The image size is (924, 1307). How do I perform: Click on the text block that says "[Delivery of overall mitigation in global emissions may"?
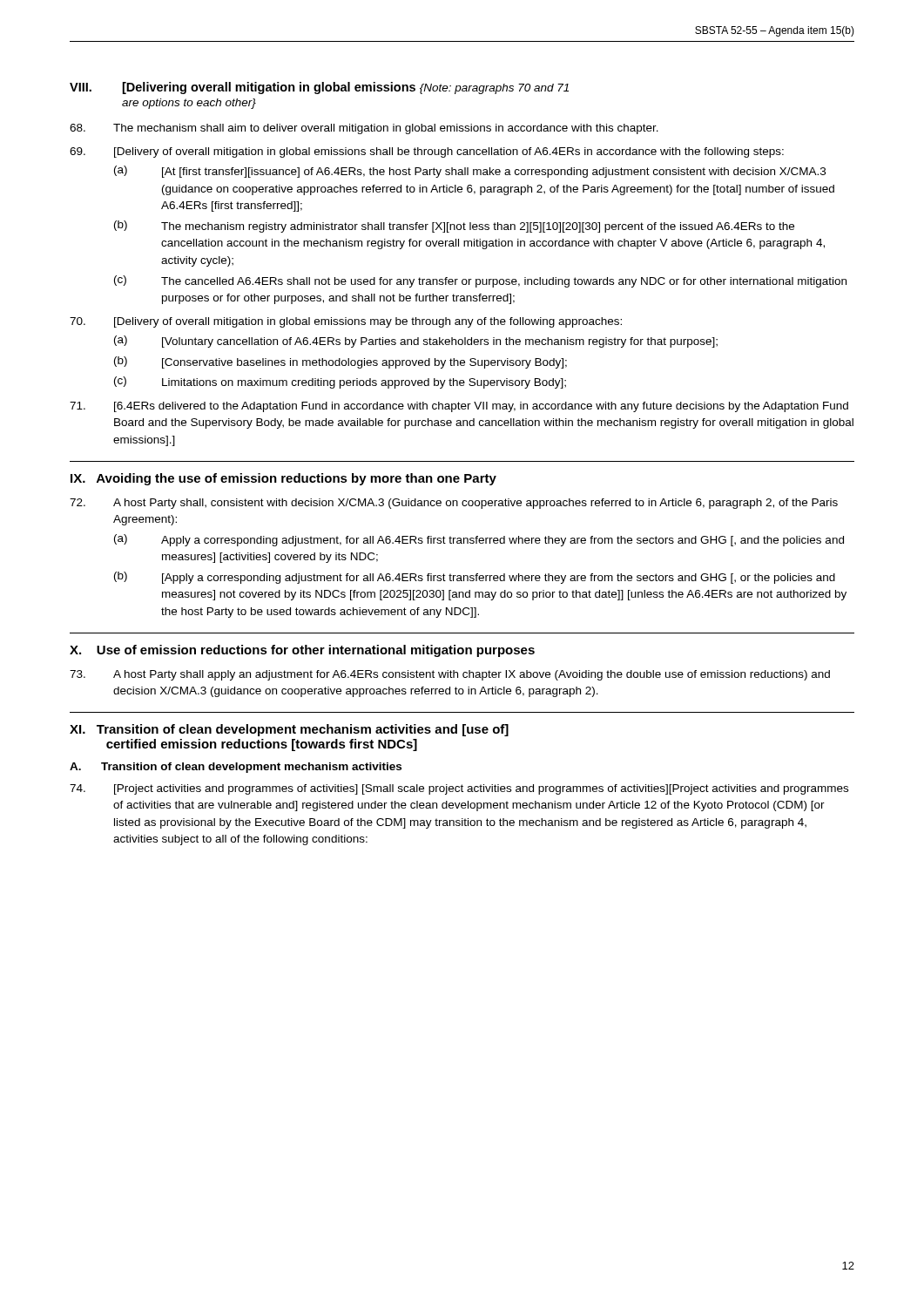tap(462, 321)
